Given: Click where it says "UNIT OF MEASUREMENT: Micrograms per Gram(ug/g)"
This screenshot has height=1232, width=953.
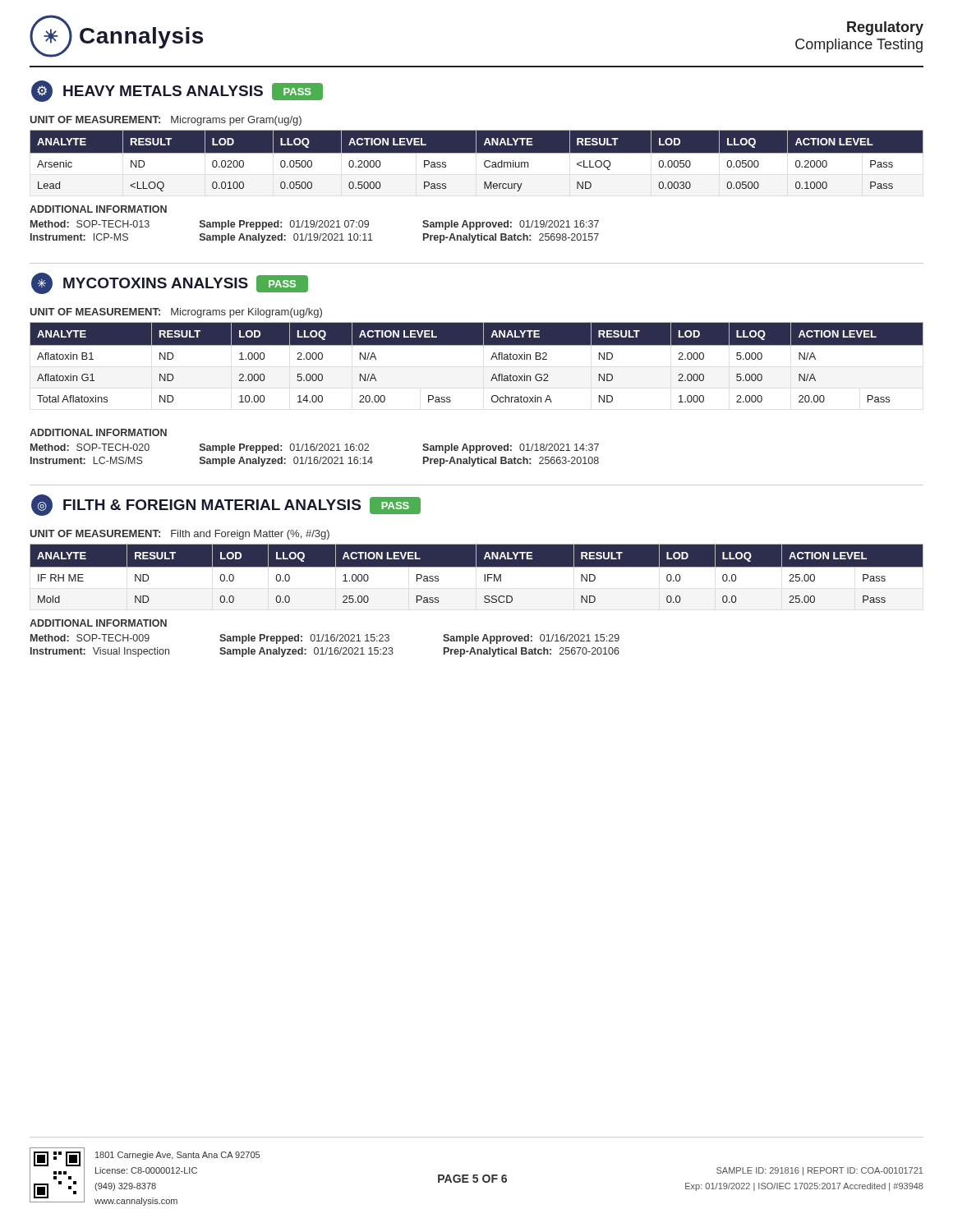Looking at the screenshot, I should (x=166, y=120).
